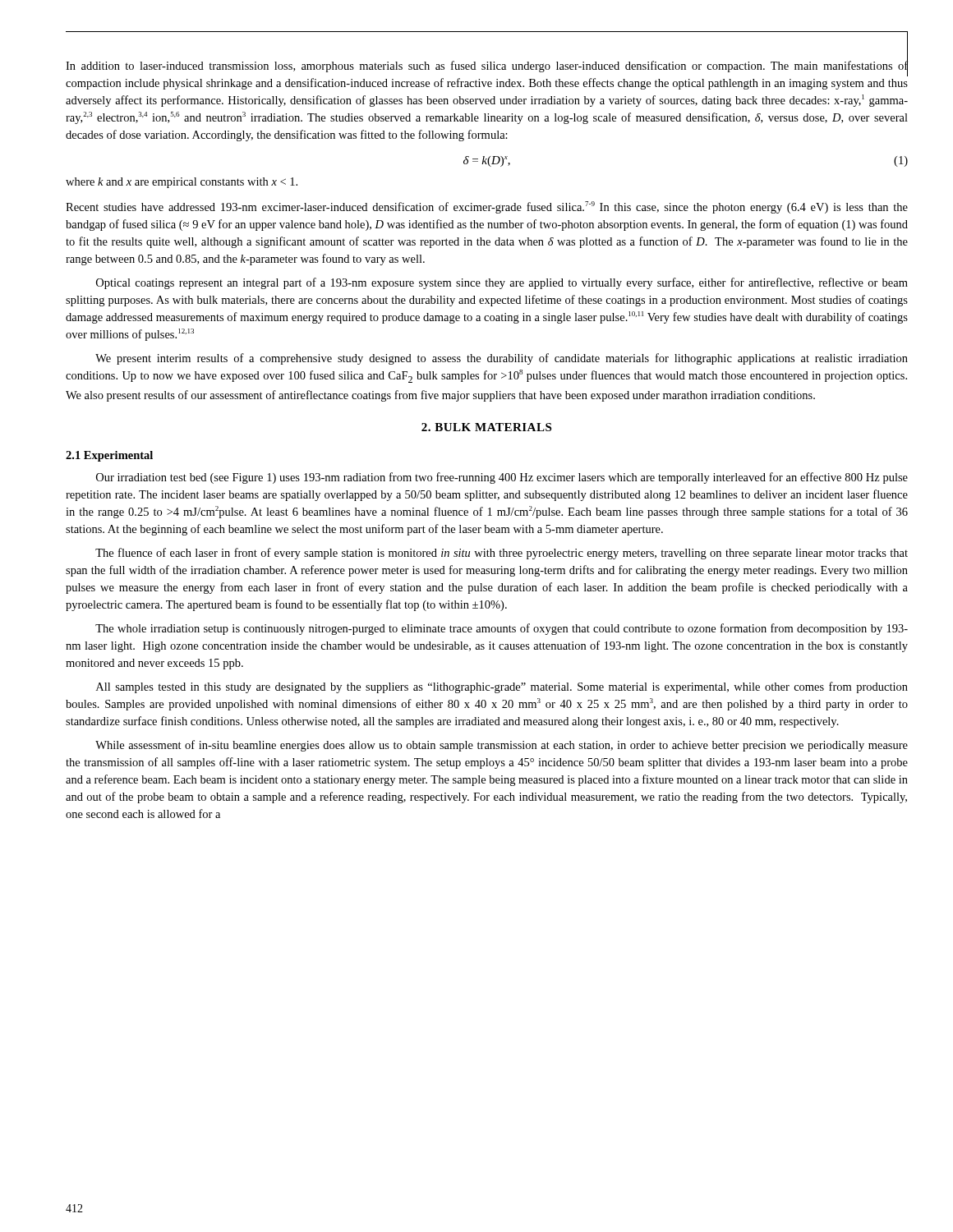This screenshot has width=953, height=1232.
Task: Select the element starting "All samples tested in"
Action: click(487, 705)
